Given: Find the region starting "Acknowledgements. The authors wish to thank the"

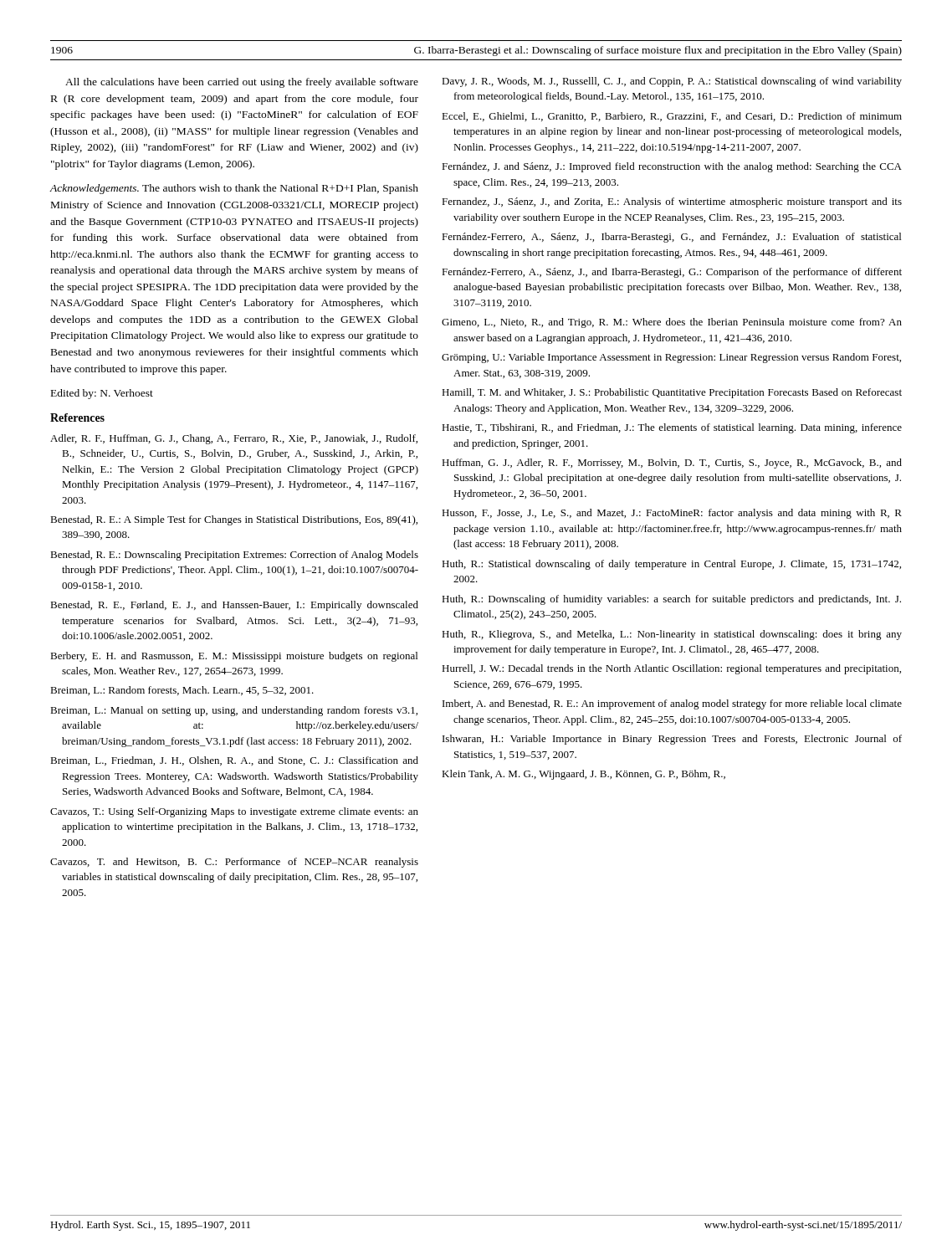Looking at the screenshot, I should tap(234, 278).
